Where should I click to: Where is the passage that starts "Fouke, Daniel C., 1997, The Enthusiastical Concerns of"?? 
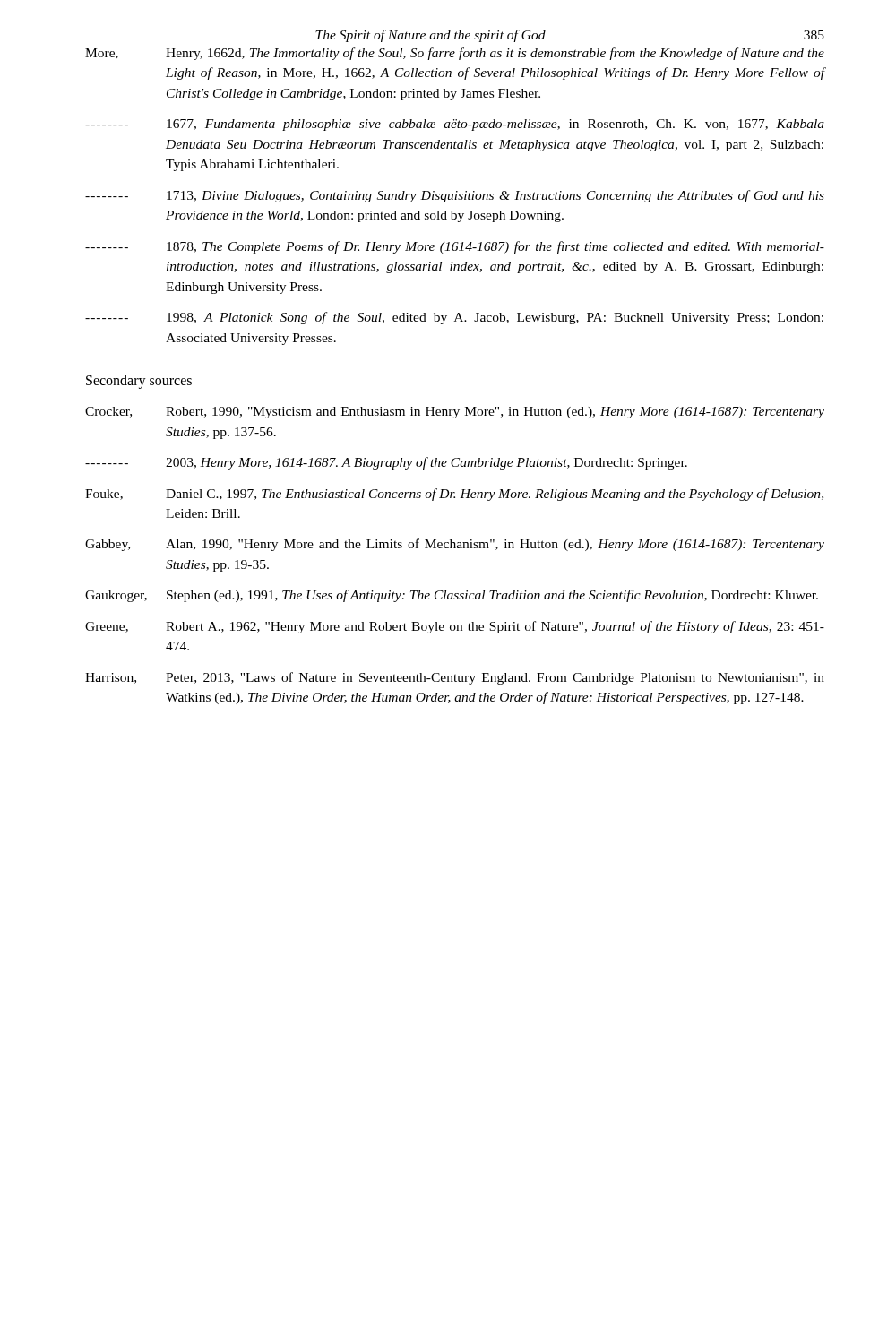455,504
